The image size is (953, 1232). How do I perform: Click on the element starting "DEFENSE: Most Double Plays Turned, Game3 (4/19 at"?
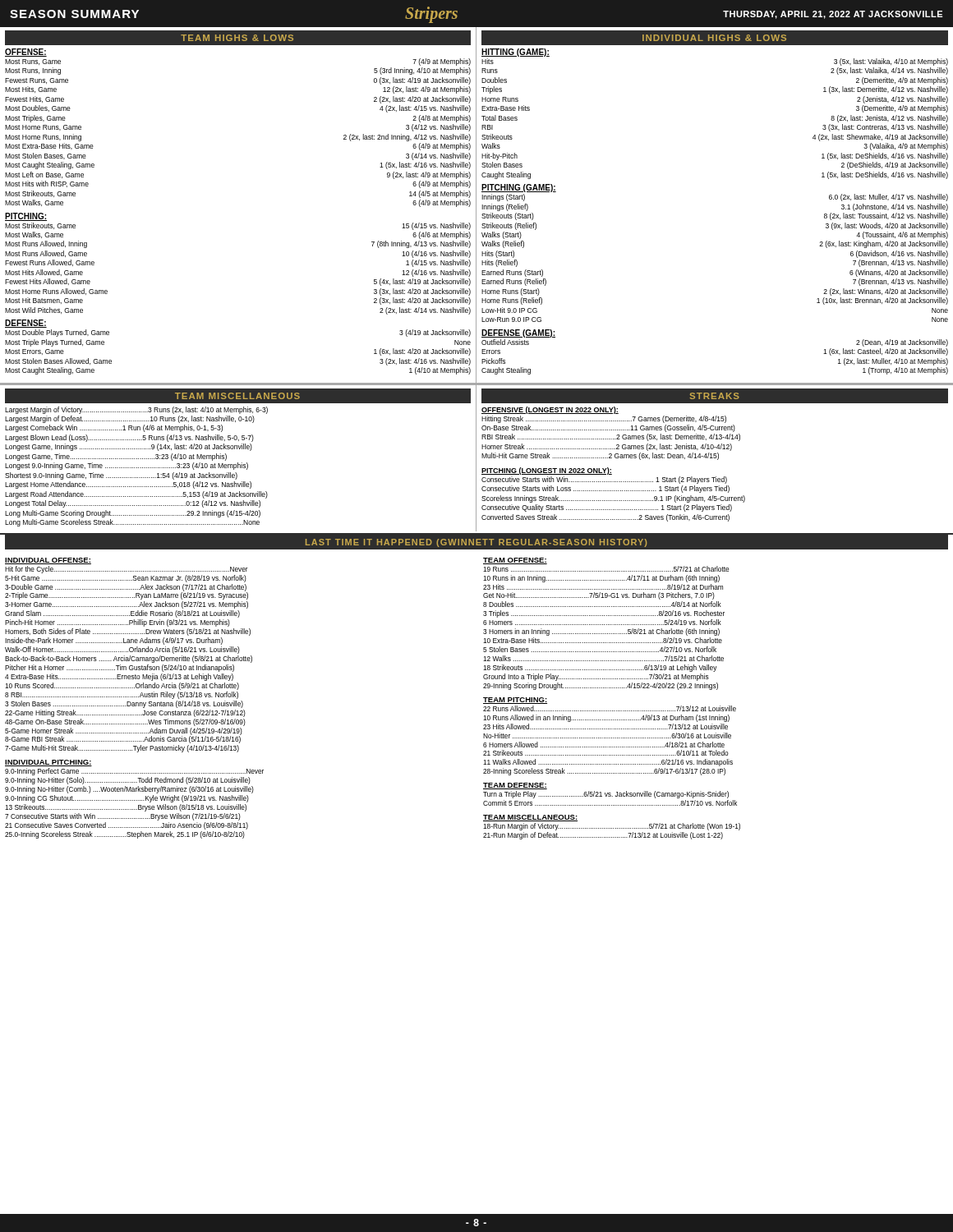pyautogui.click(x=26, y=324)
